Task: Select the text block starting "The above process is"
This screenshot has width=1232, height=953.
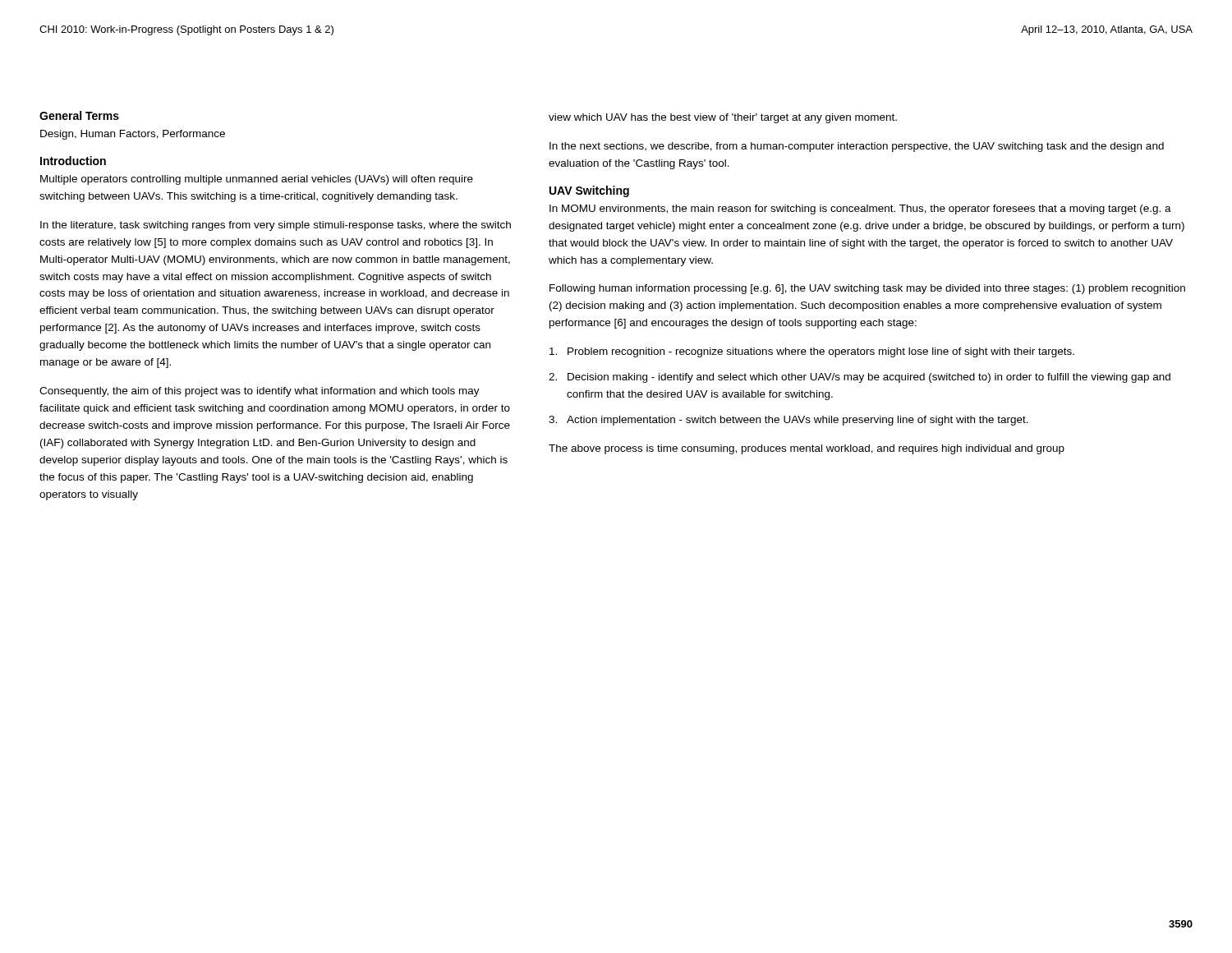Action: tap(807, 448)
